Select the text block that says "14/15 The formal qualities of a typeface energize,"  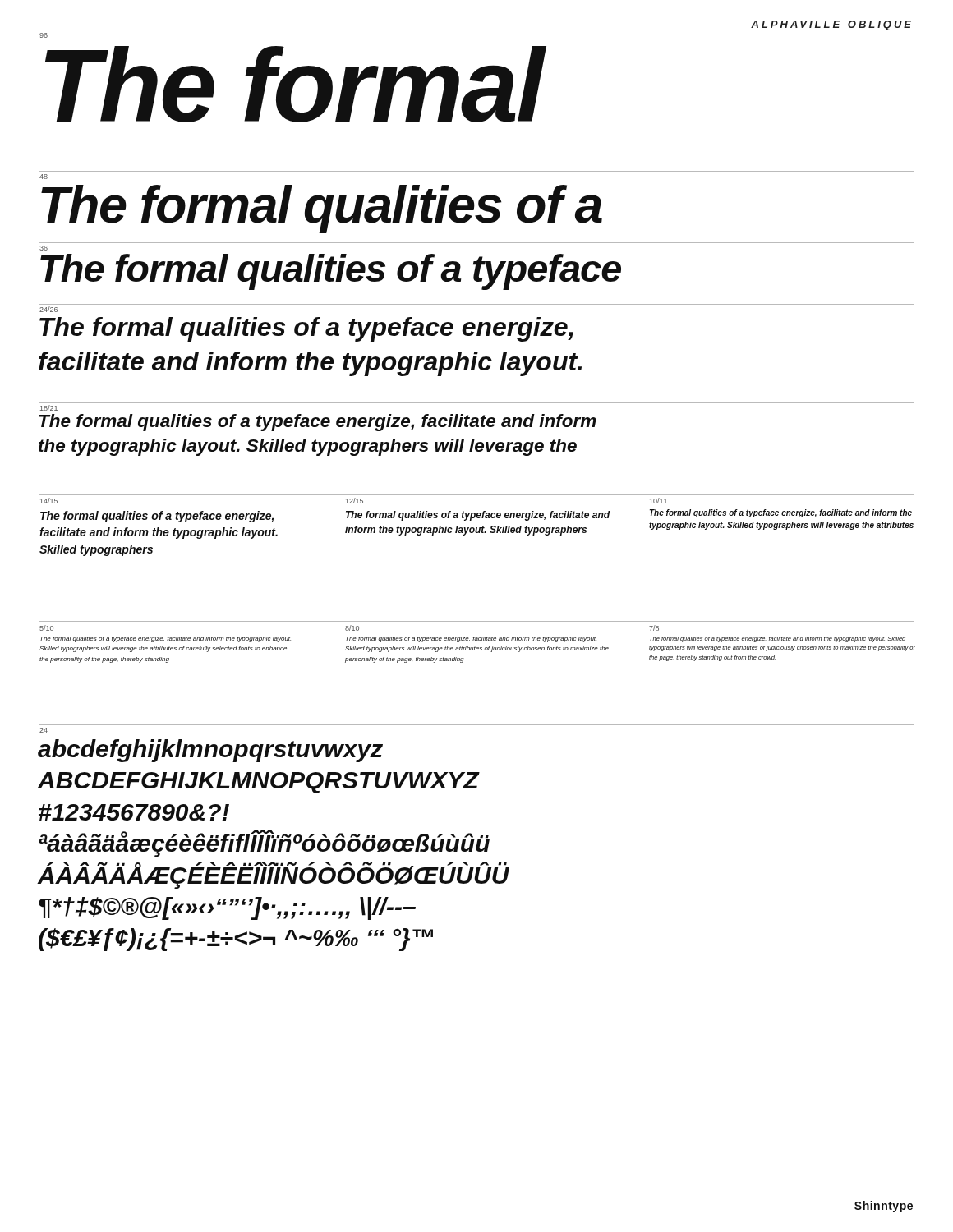[167, 527]
